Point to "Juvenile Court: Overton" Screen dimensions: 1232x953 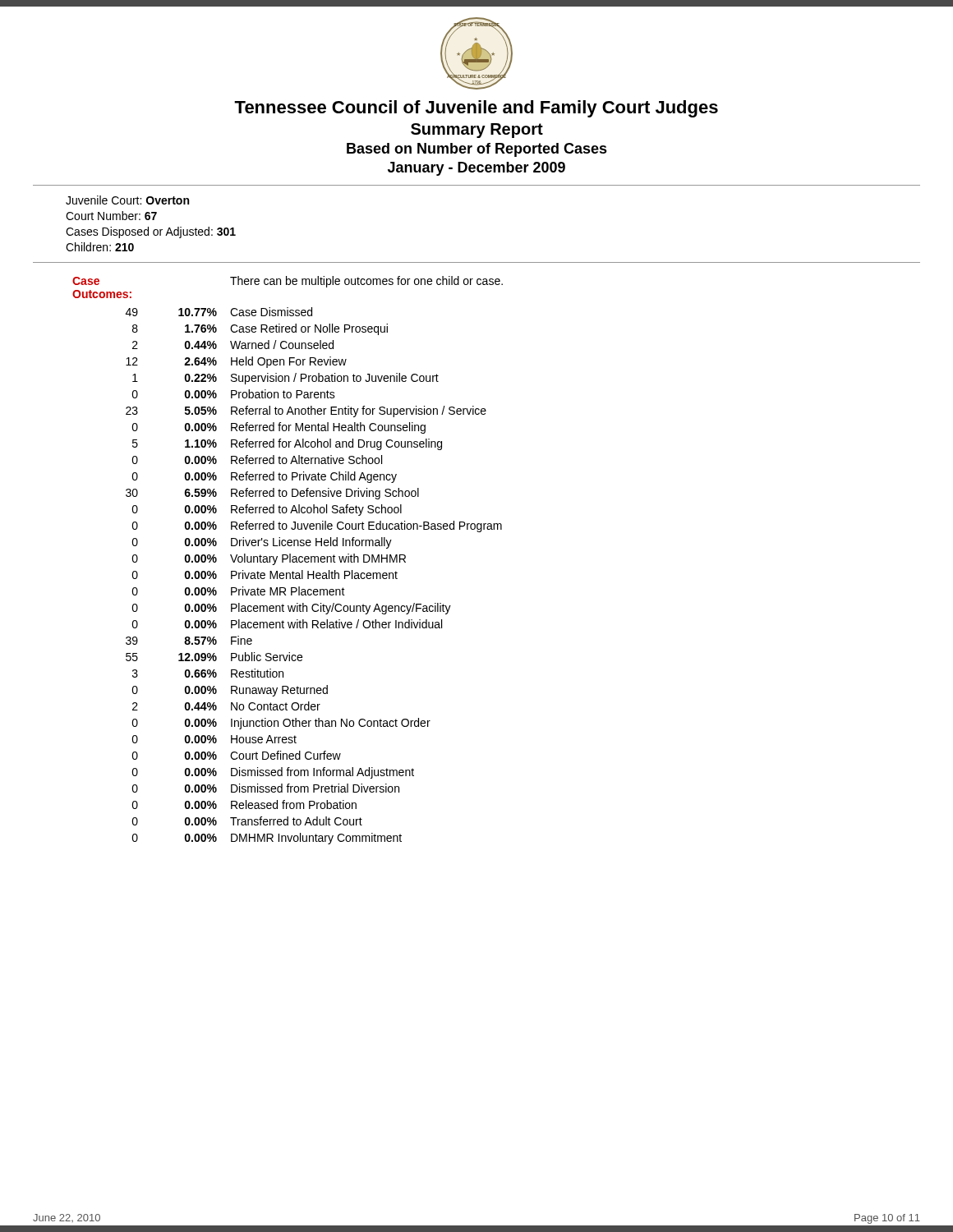(128, 200)
